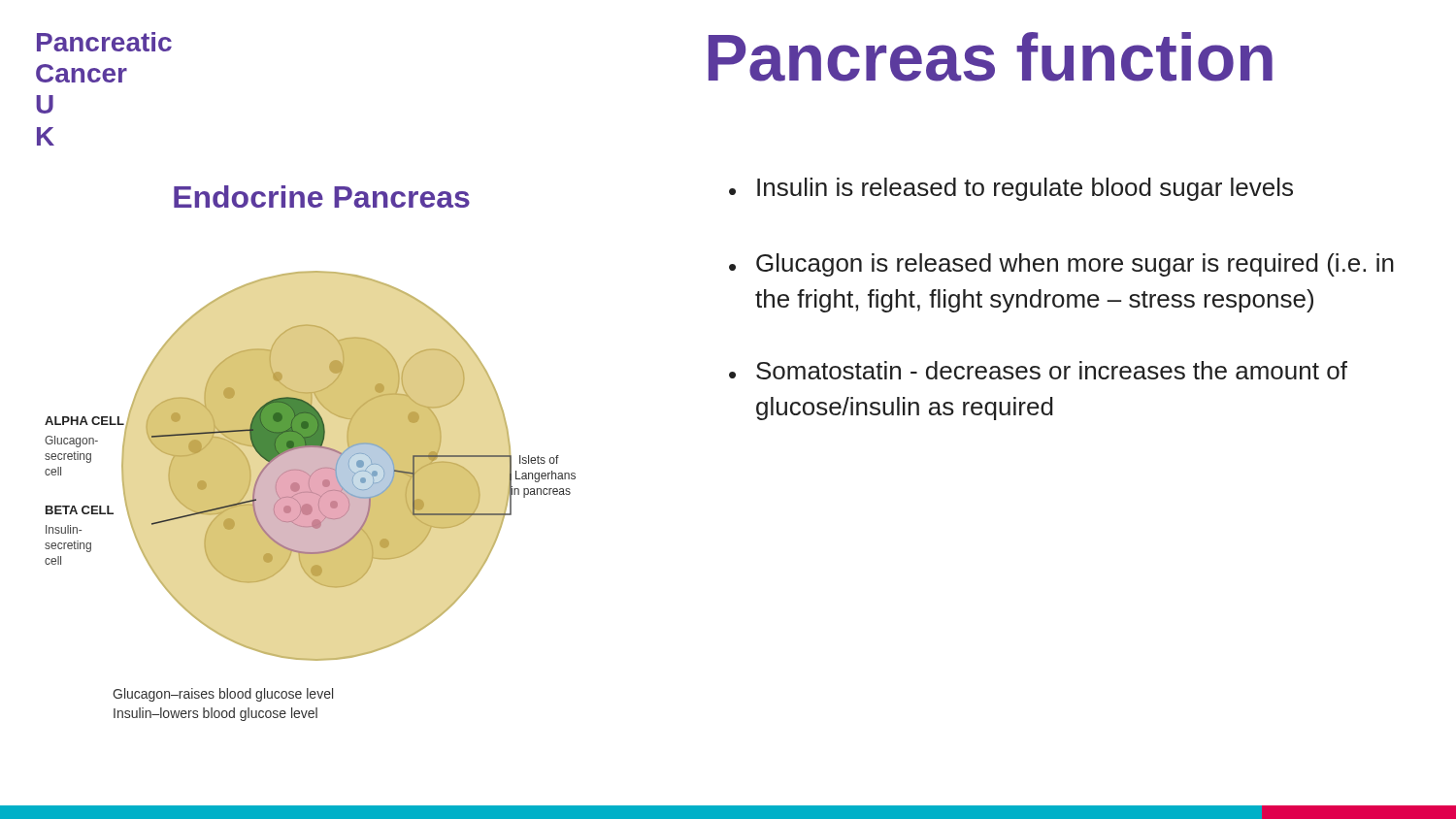
Task: Find the illustration
Action: [x=321, y=495]
